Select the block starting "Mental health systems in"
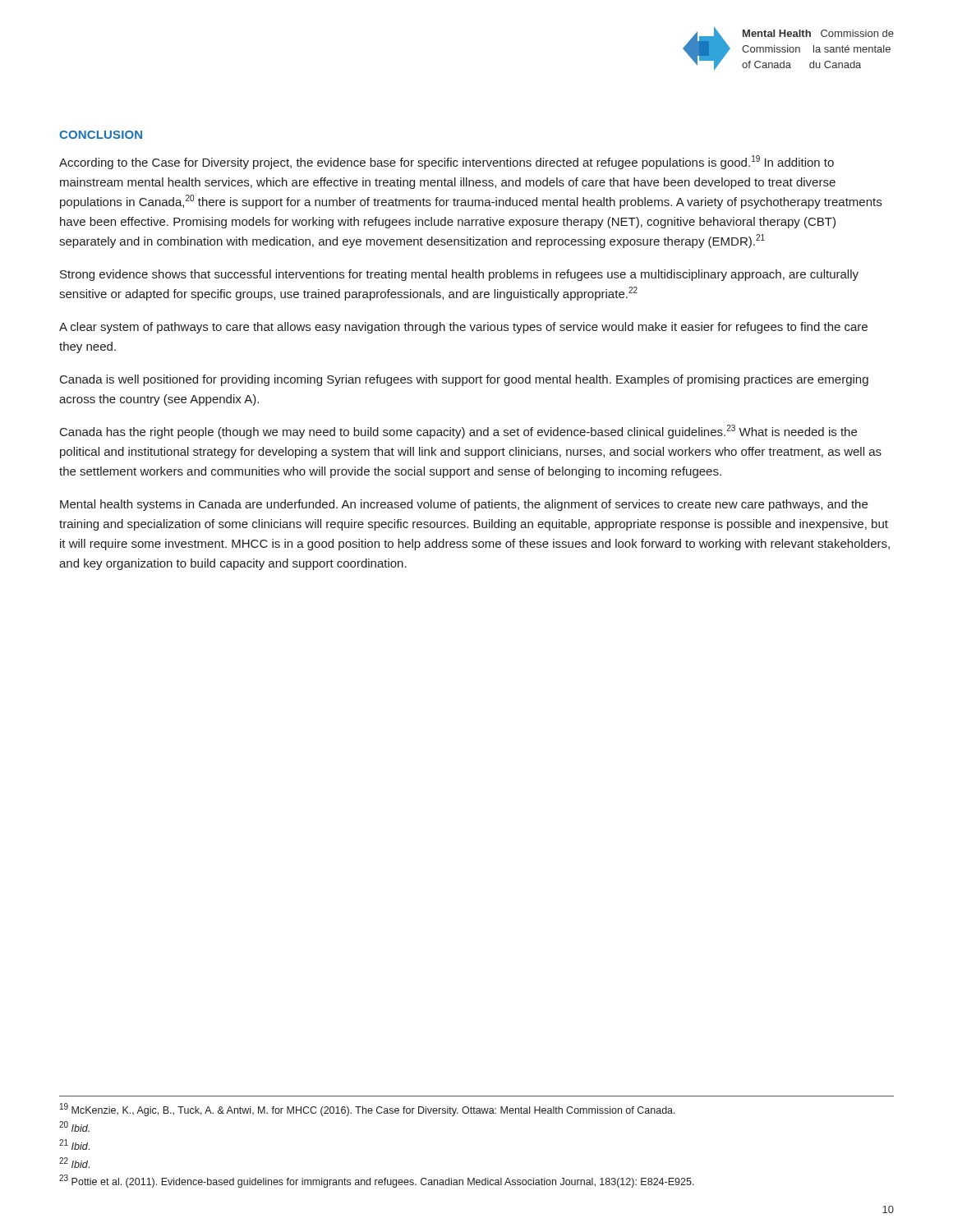Viewport: 953px width, 1232px height. (x=475, y=533)
